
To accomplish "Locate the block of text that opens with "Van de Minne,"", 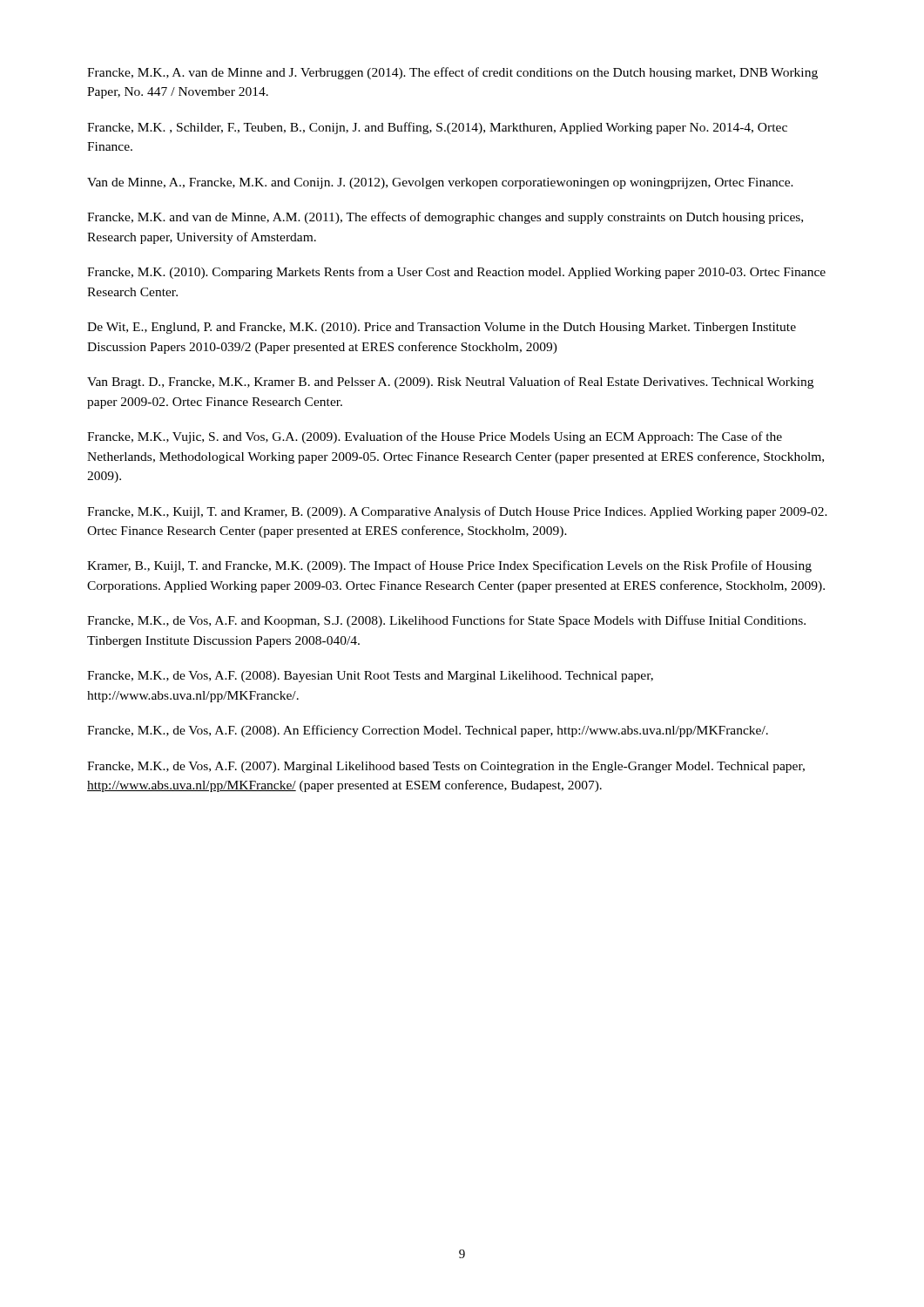I will click(x=440, y=182).
